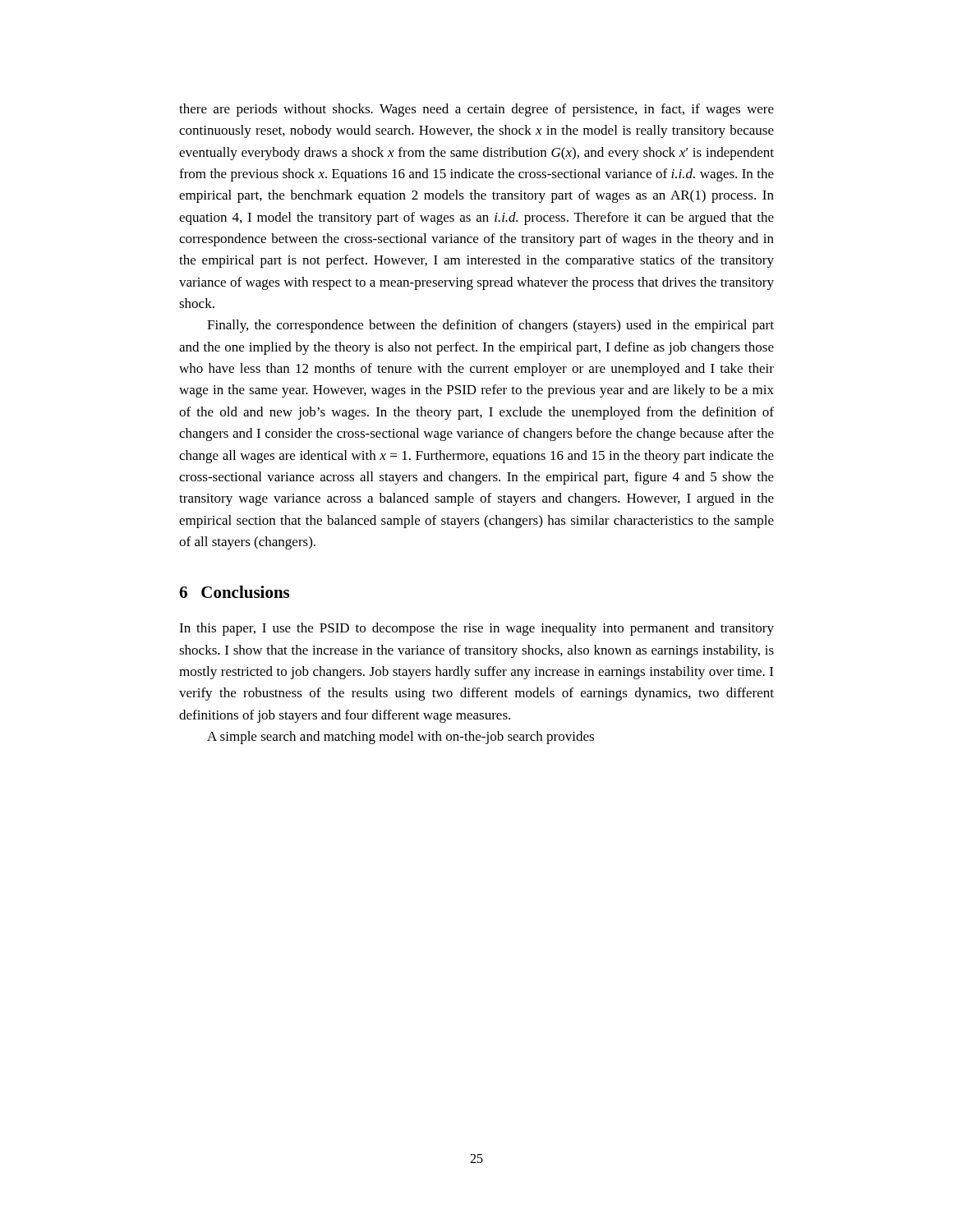The image size is (953, 1232).
Task: Click on the text block containing "Finally, the correspondence between the definition of"
Action: (476, 434)
